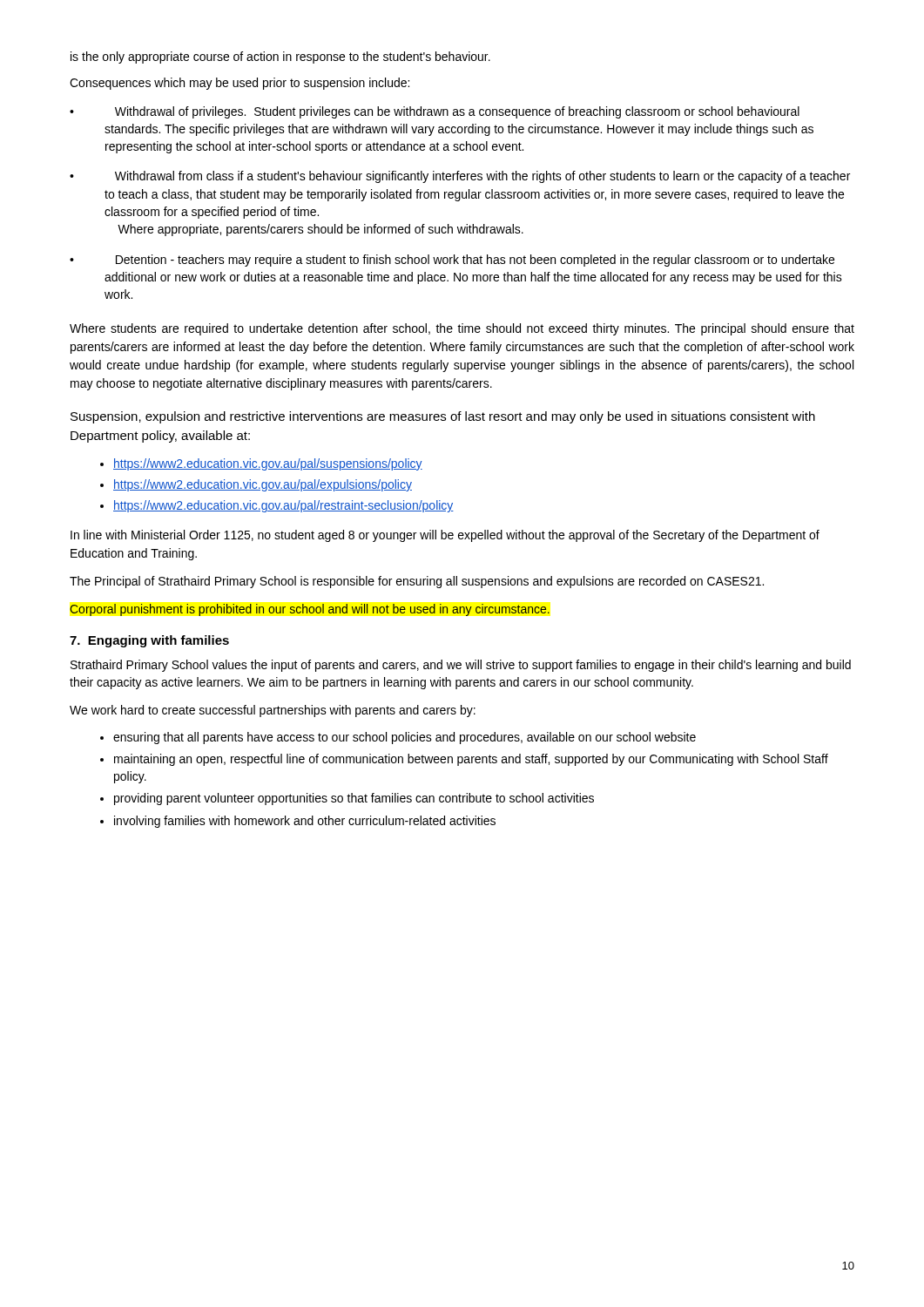Locate the list item containing "involving families with homework and other curriculum-related"
The image size is (924, 1307).
pos(305,821)
